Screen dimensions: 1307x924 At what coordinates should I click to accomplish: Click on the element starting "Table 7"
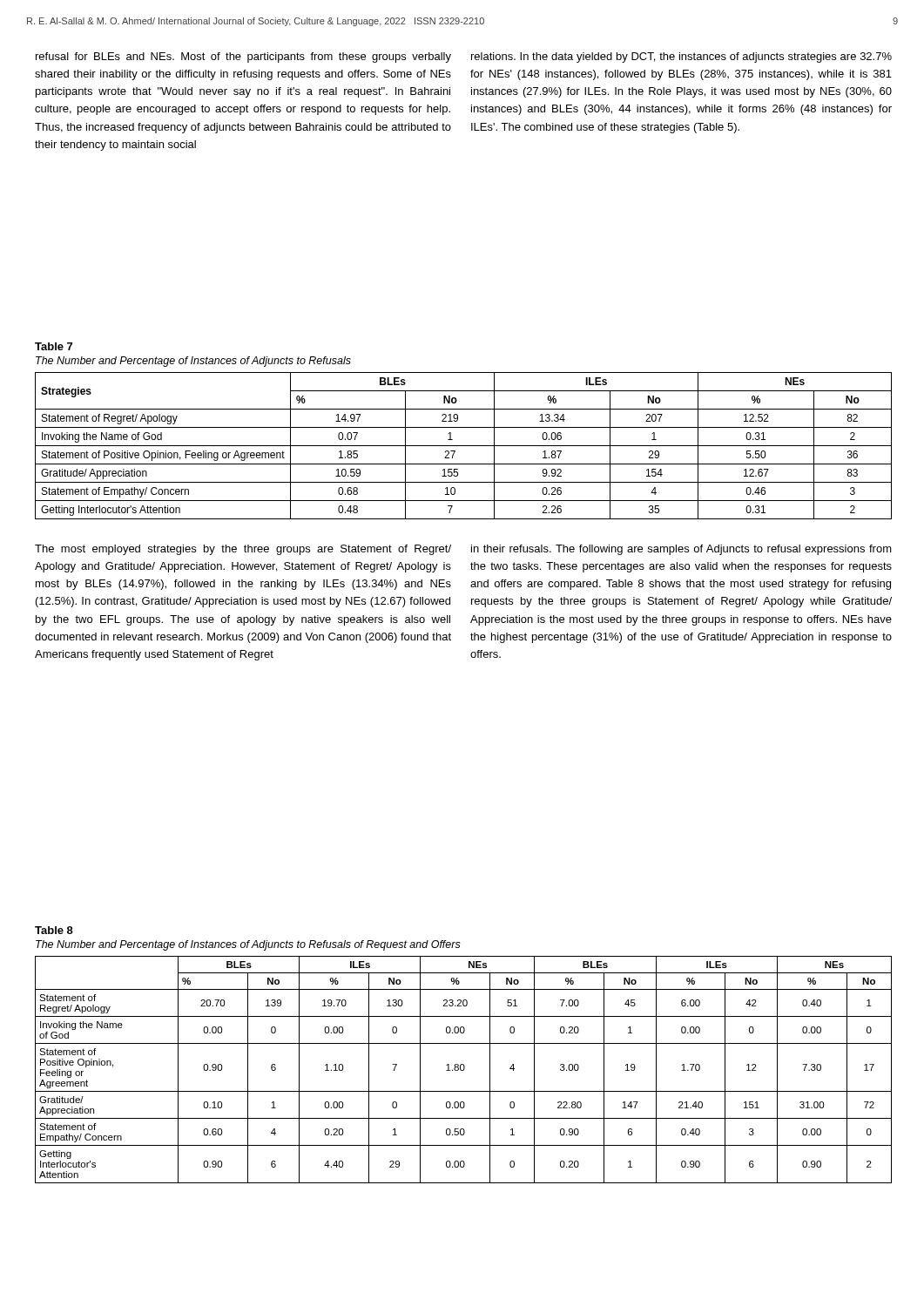pyautogui.click(x=54, y=346)
